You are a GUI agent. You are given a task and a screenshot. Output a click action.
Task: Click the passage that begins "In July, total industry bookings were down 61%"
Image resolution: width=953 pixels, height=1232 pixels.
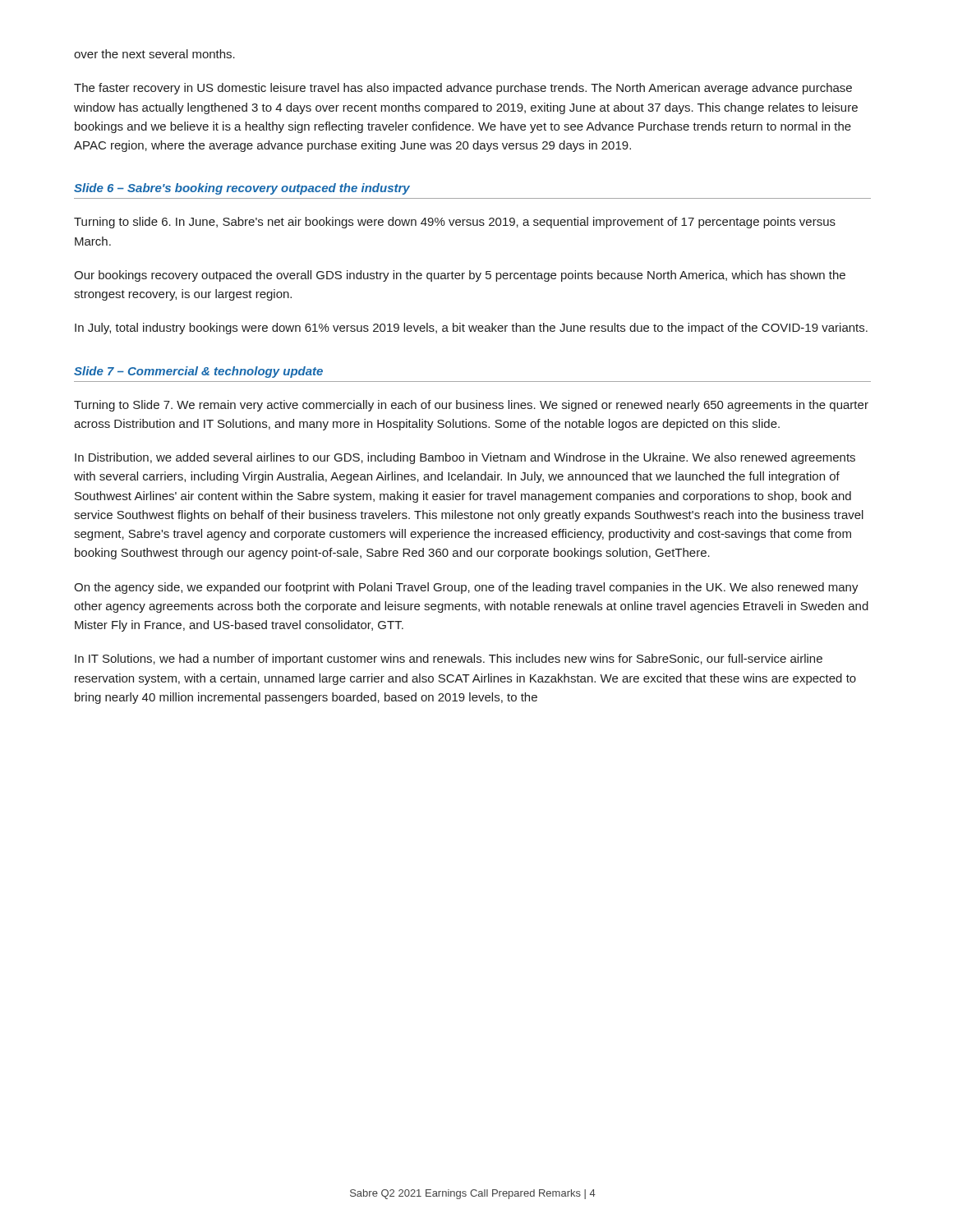tap(471, 328)
